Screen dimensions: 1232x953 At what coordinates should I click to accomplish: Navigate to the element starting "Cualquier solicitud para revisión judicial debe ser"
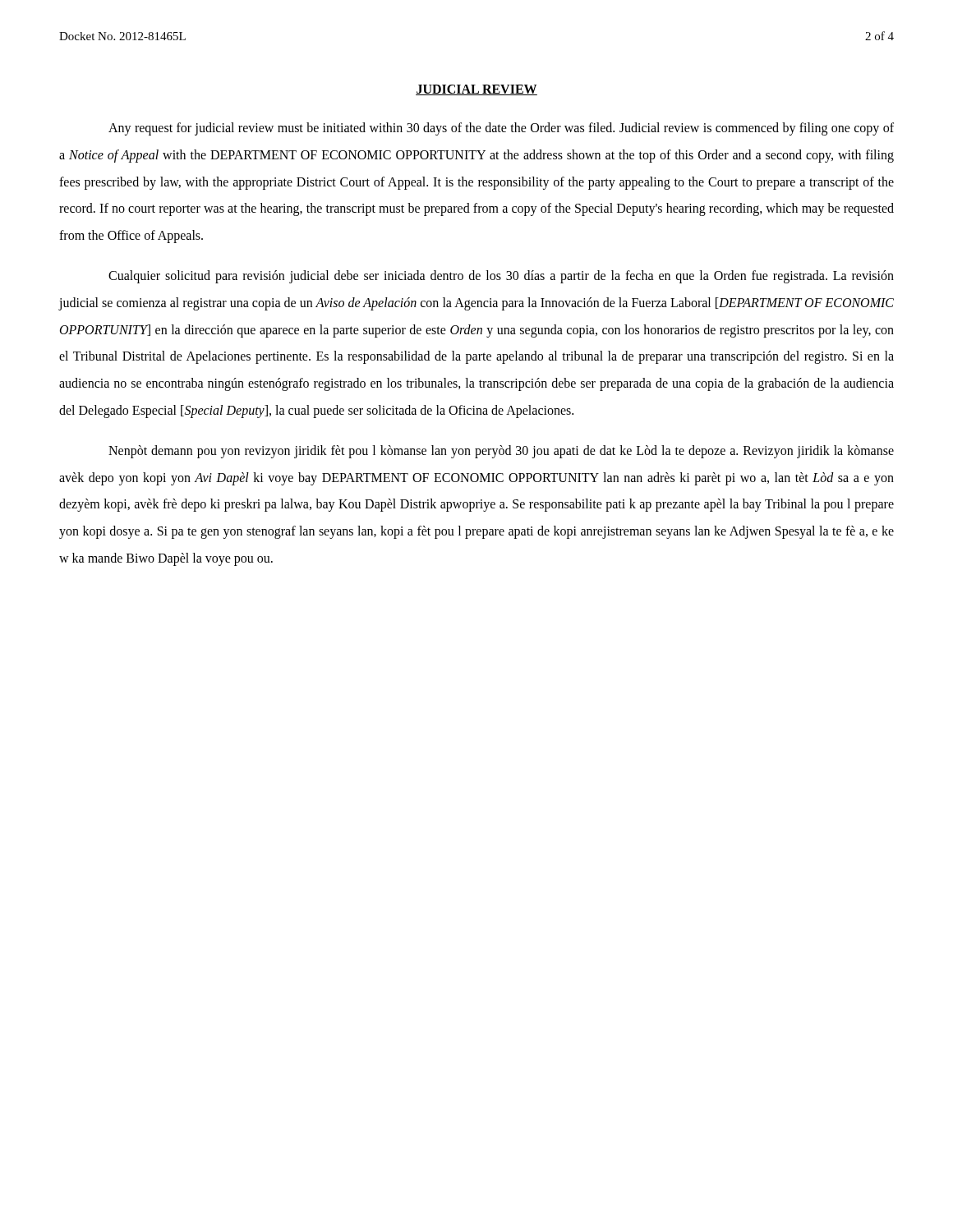(476, 344)
